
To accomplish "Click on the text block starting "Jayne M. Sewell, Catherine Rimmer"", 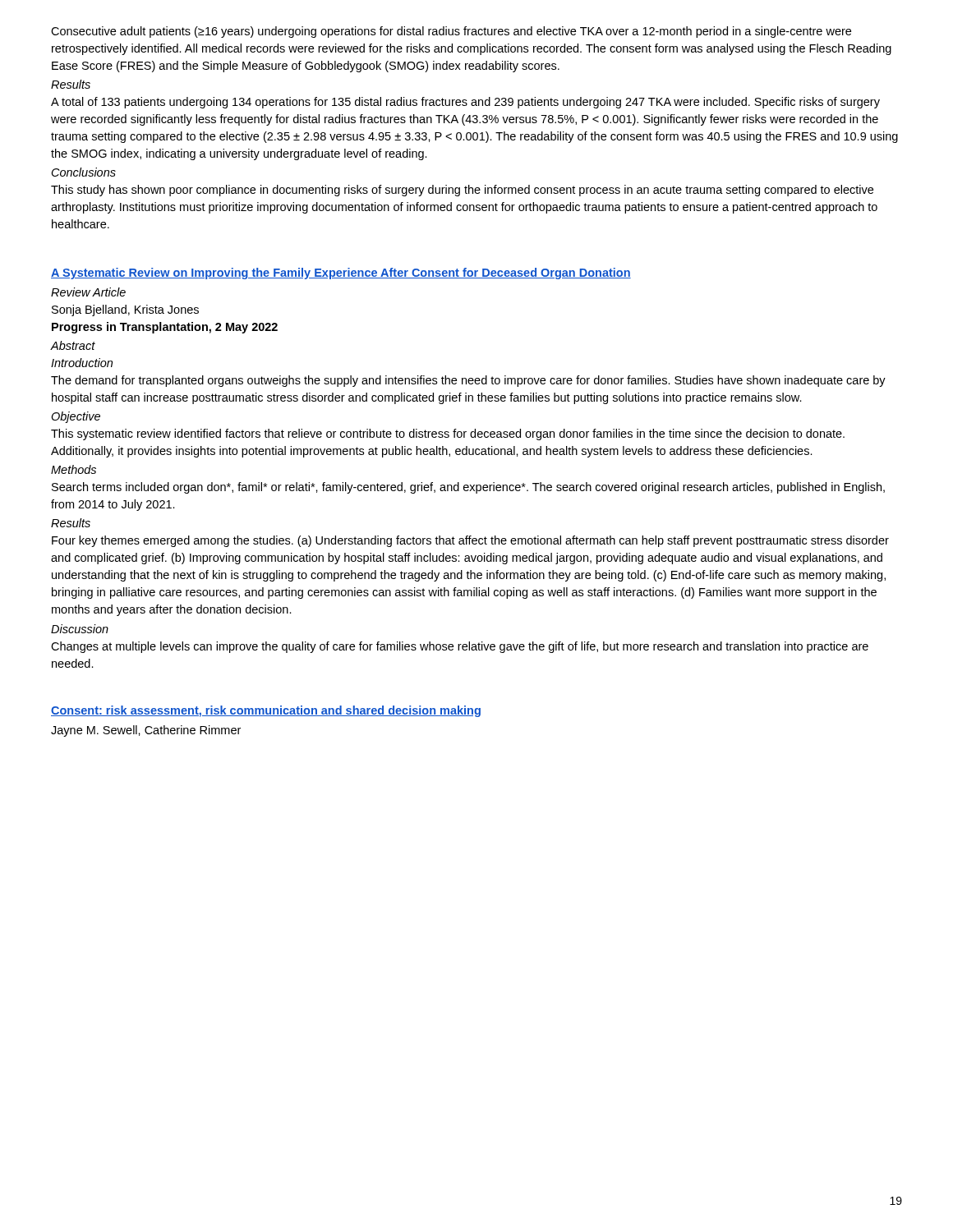I will click(x=146, y=731).
